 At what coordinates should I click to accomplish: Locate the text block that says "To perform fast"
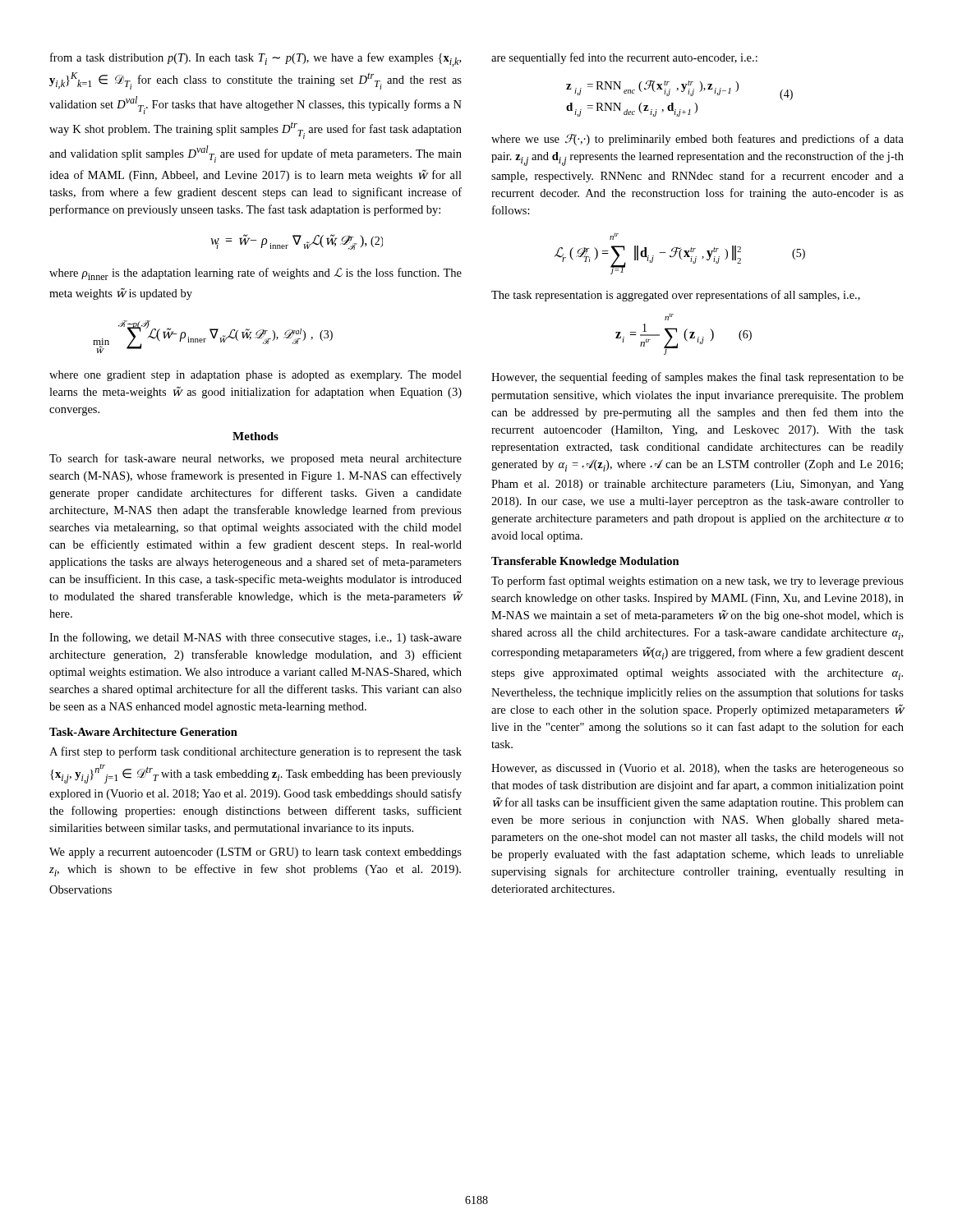tap(698, 735)
